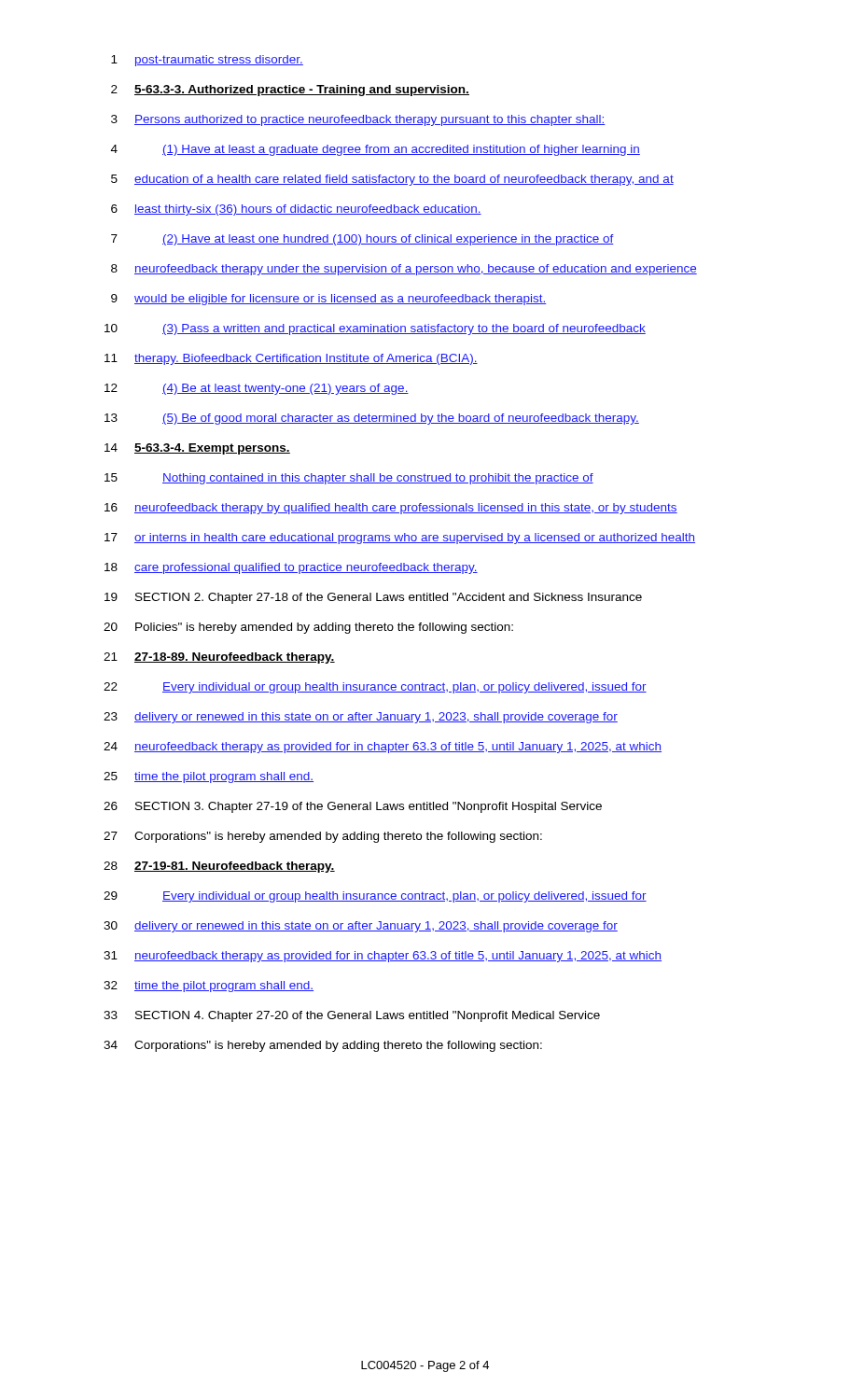Locate the block of text that opens with "34 Corporations" is hereby amended by adding"

point(425,1046)
